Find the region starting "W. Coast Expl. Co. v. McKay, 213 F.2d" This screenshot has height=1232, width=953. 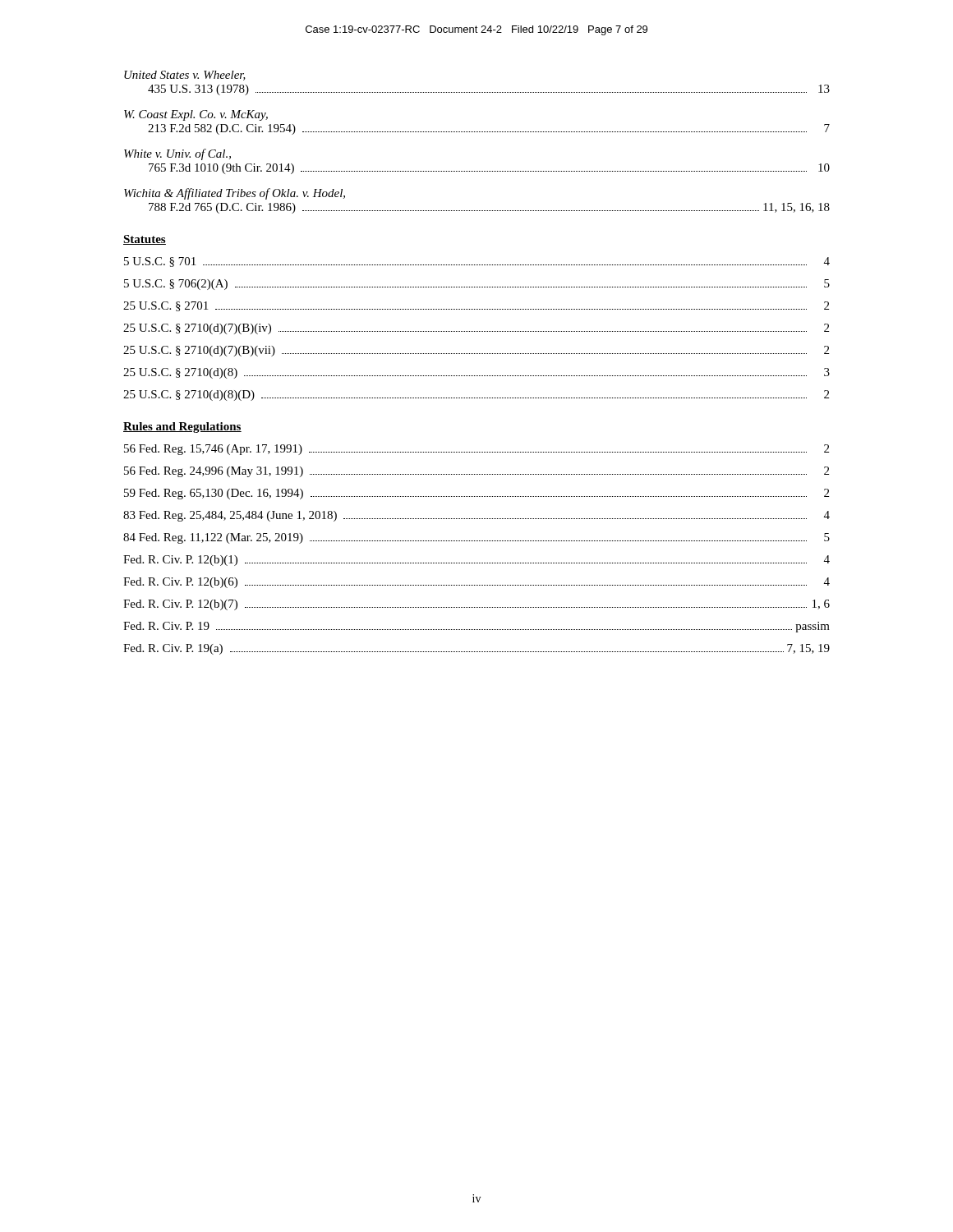tap(476, 122)
